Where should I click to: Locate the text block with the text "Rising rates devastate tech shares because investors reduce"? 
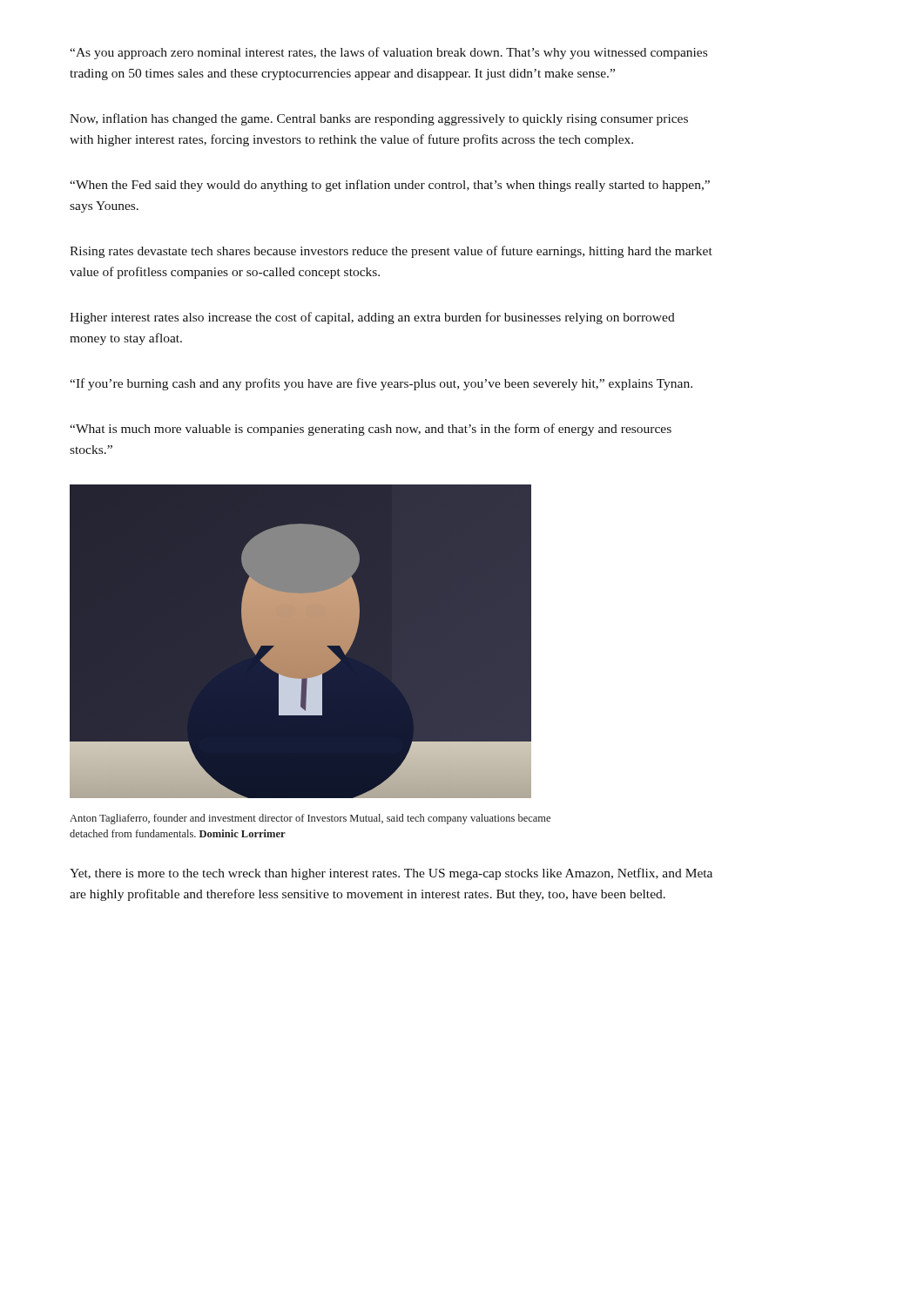(x=391, y=261)
